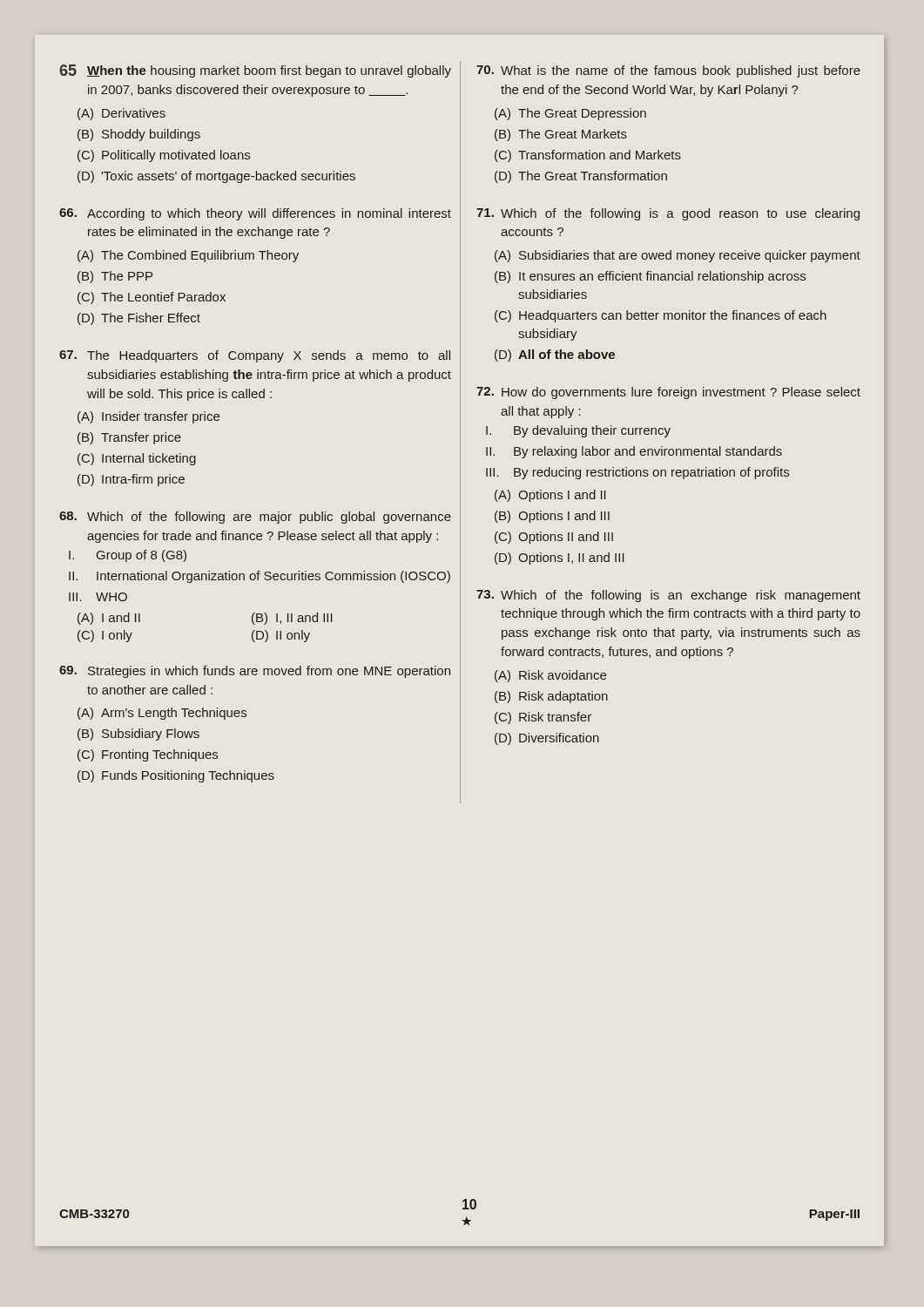Viewport: 924px width, 1307px height.
Task: Select the block starting "70. What is"
Action: click(x=668, y=71)
